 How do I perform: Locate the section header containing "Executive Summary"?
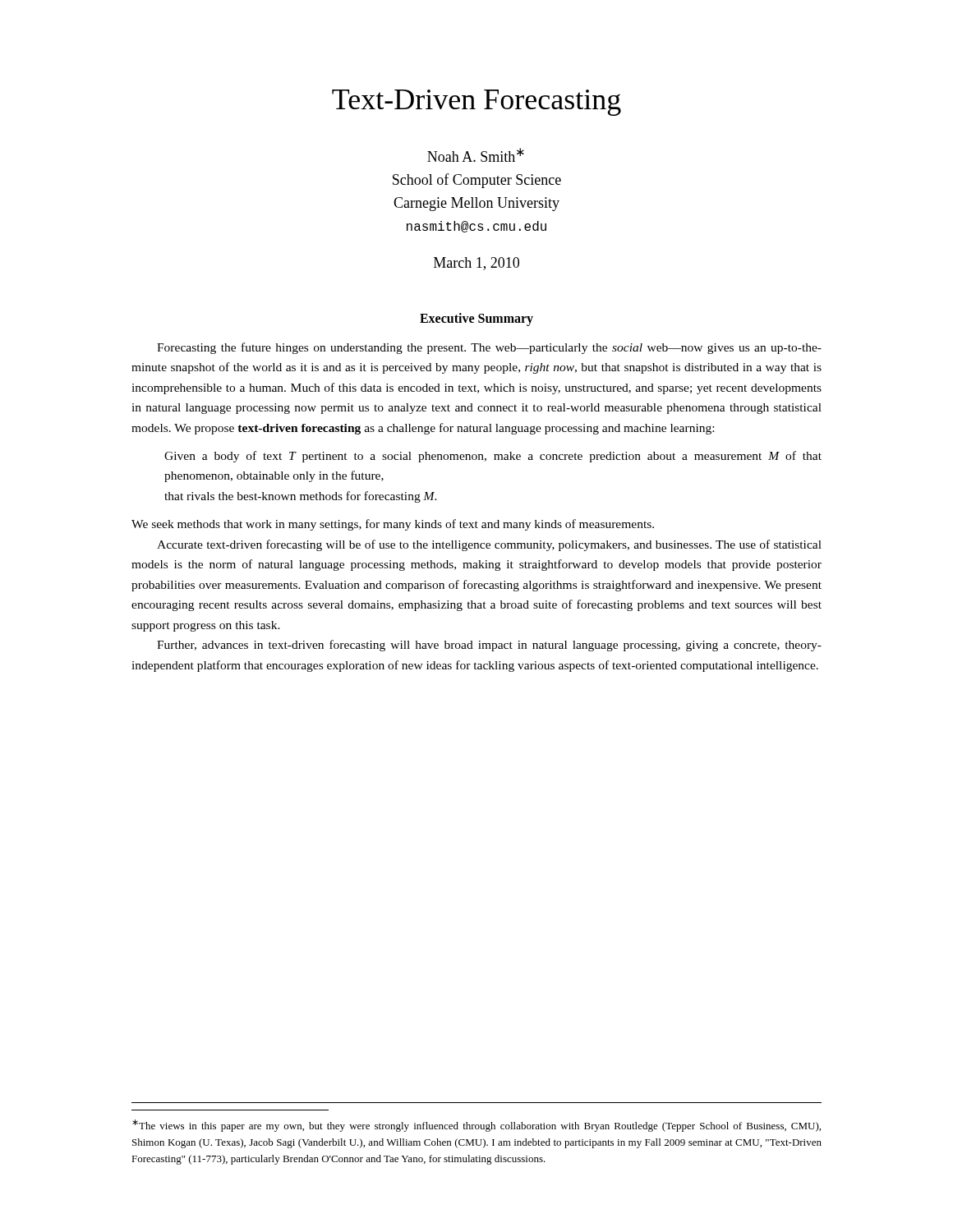476,318
